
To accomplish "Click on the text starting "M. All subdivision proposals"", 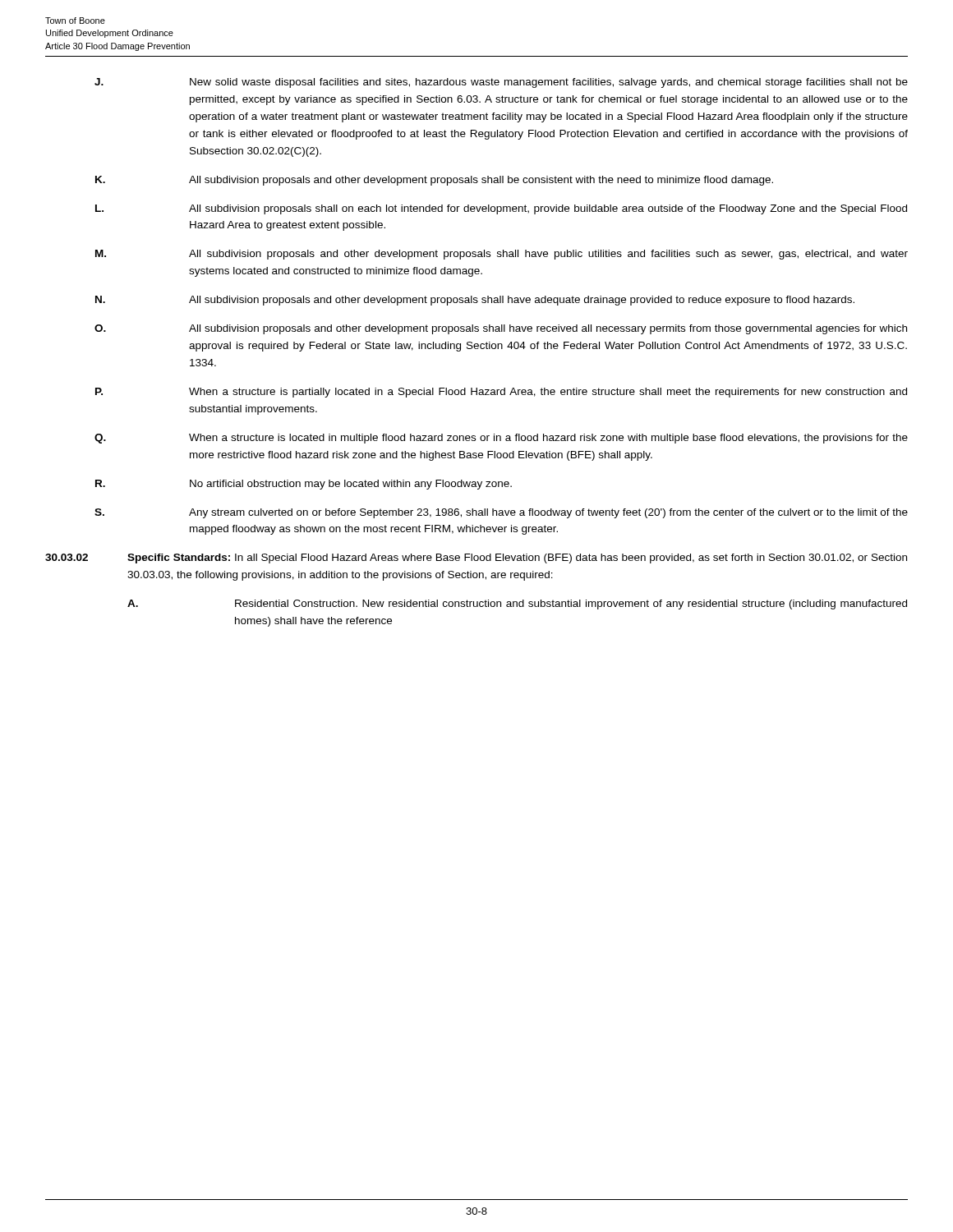I will click(476, 263).
